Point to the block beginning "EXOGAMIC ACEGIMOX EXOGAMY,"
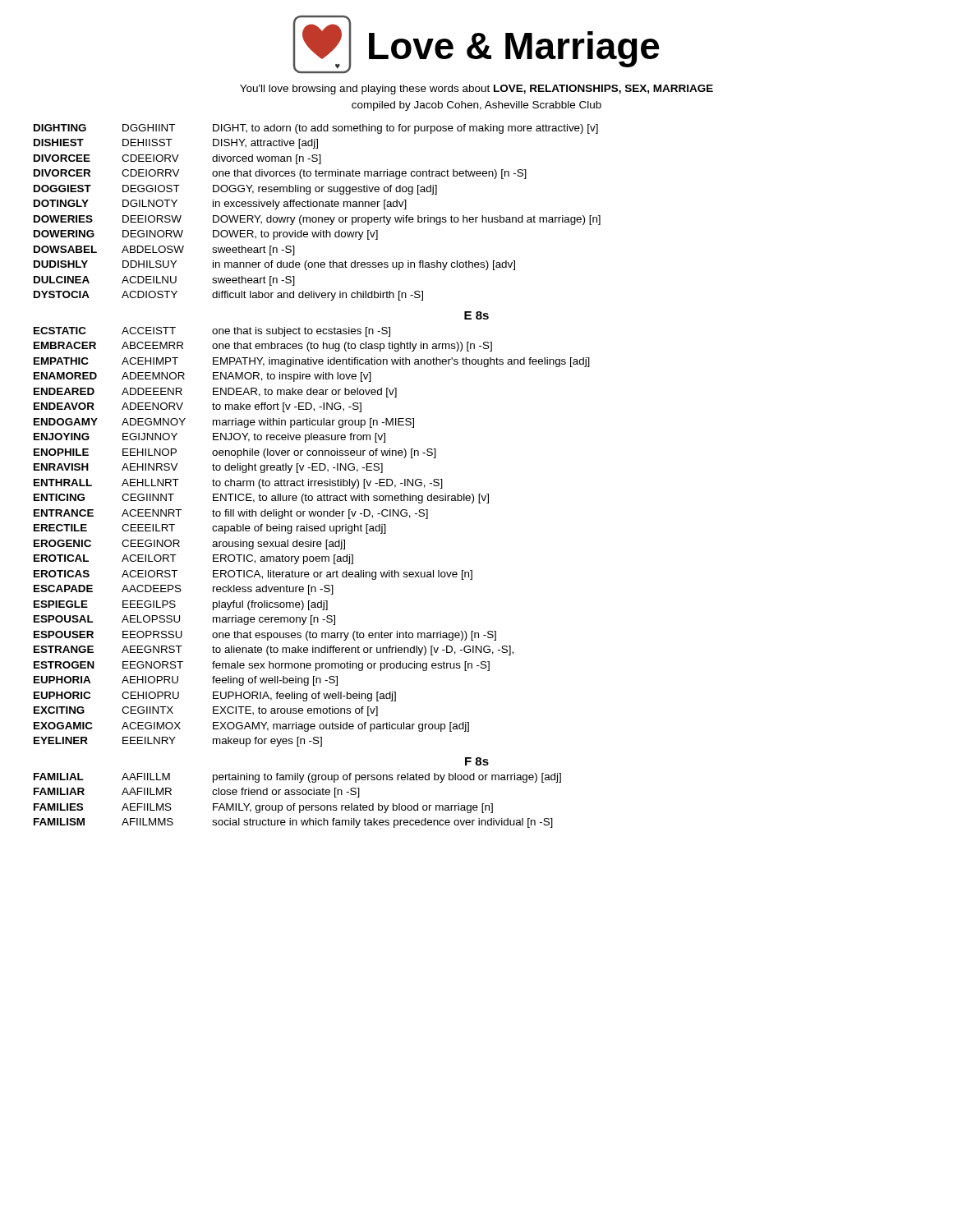 click(x=476, y=726)
